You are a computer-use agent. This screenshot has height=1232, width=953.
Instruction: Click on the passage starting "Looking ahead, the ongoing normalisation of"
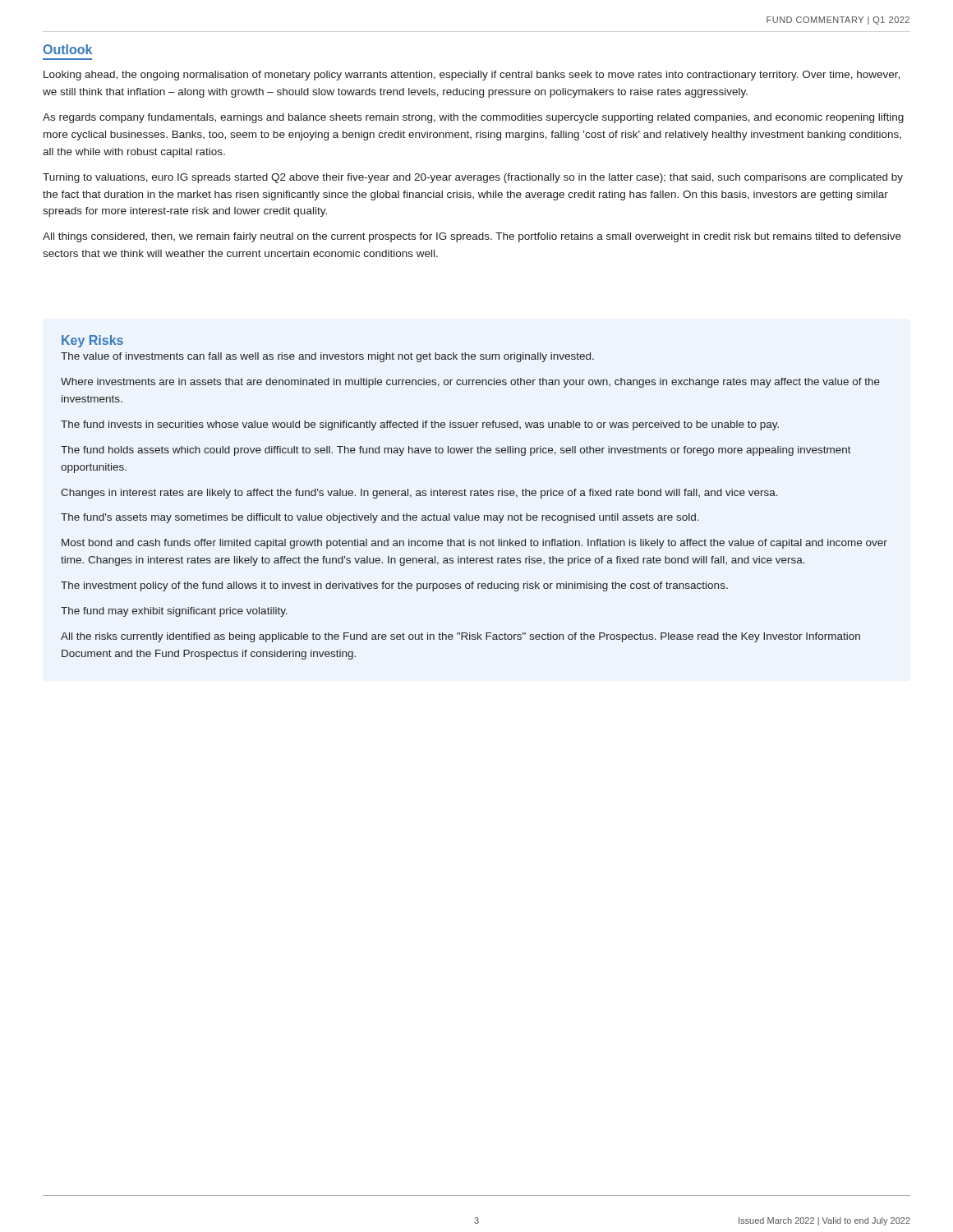(472, 83)
